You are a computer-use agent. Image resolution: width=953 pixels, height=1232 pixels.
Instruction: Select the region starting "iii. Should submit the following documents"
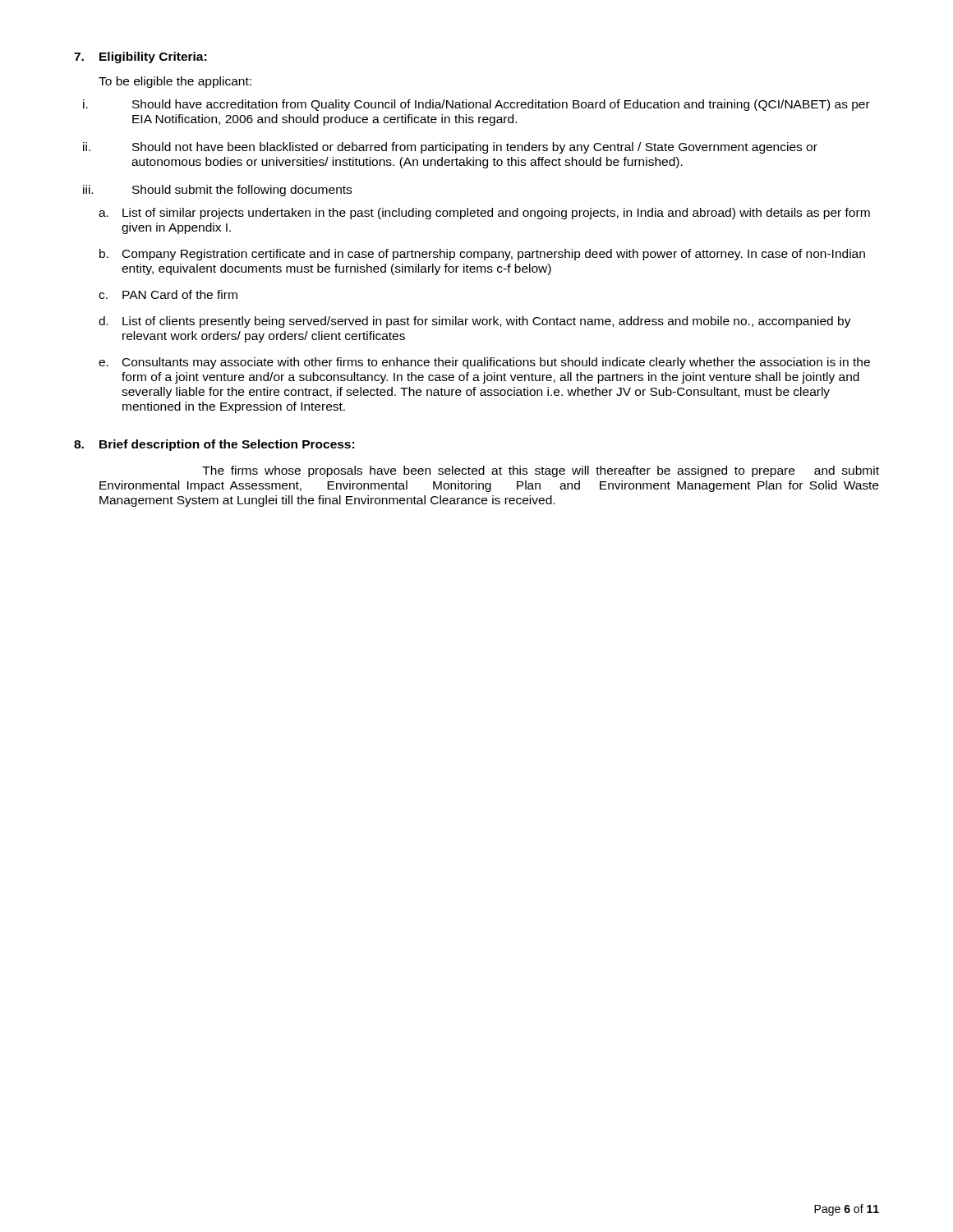pos(217,191)
